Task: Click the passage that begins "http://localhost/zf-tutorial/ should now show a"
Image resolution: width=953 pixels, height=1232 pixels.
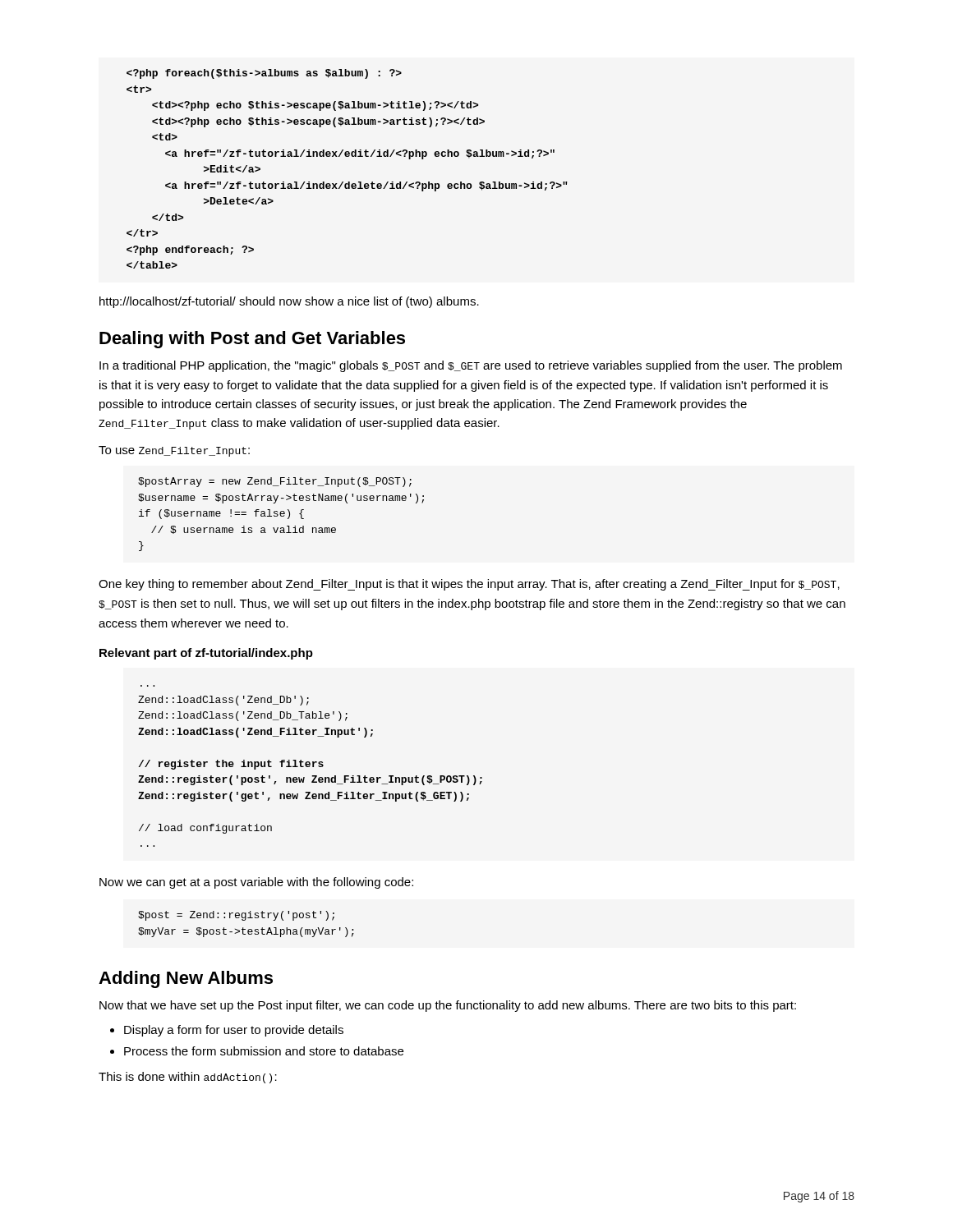Action: [x=289, y=301]
